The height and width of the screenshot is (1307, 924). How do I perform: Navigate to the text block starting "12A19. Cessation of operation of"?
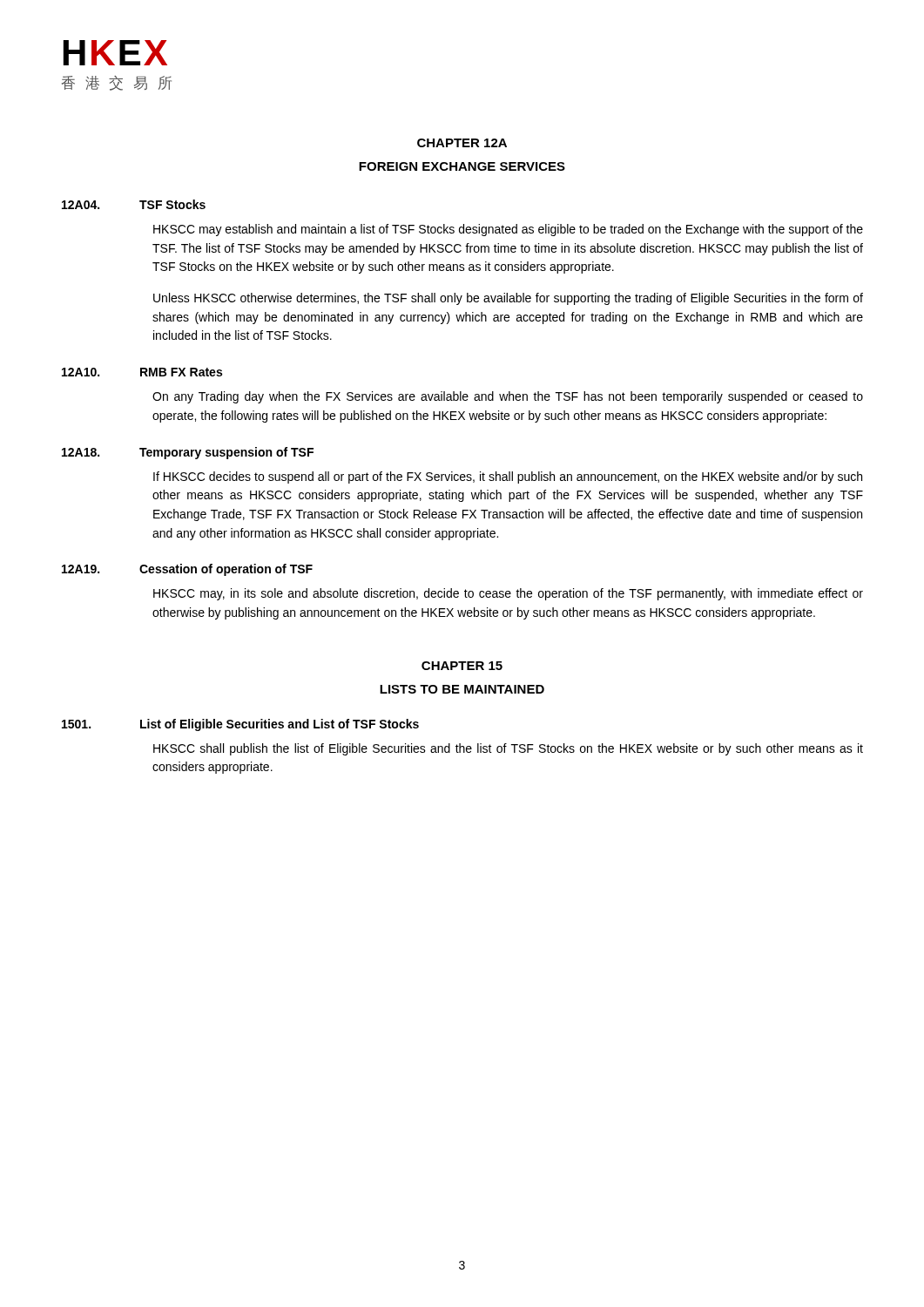187,569
